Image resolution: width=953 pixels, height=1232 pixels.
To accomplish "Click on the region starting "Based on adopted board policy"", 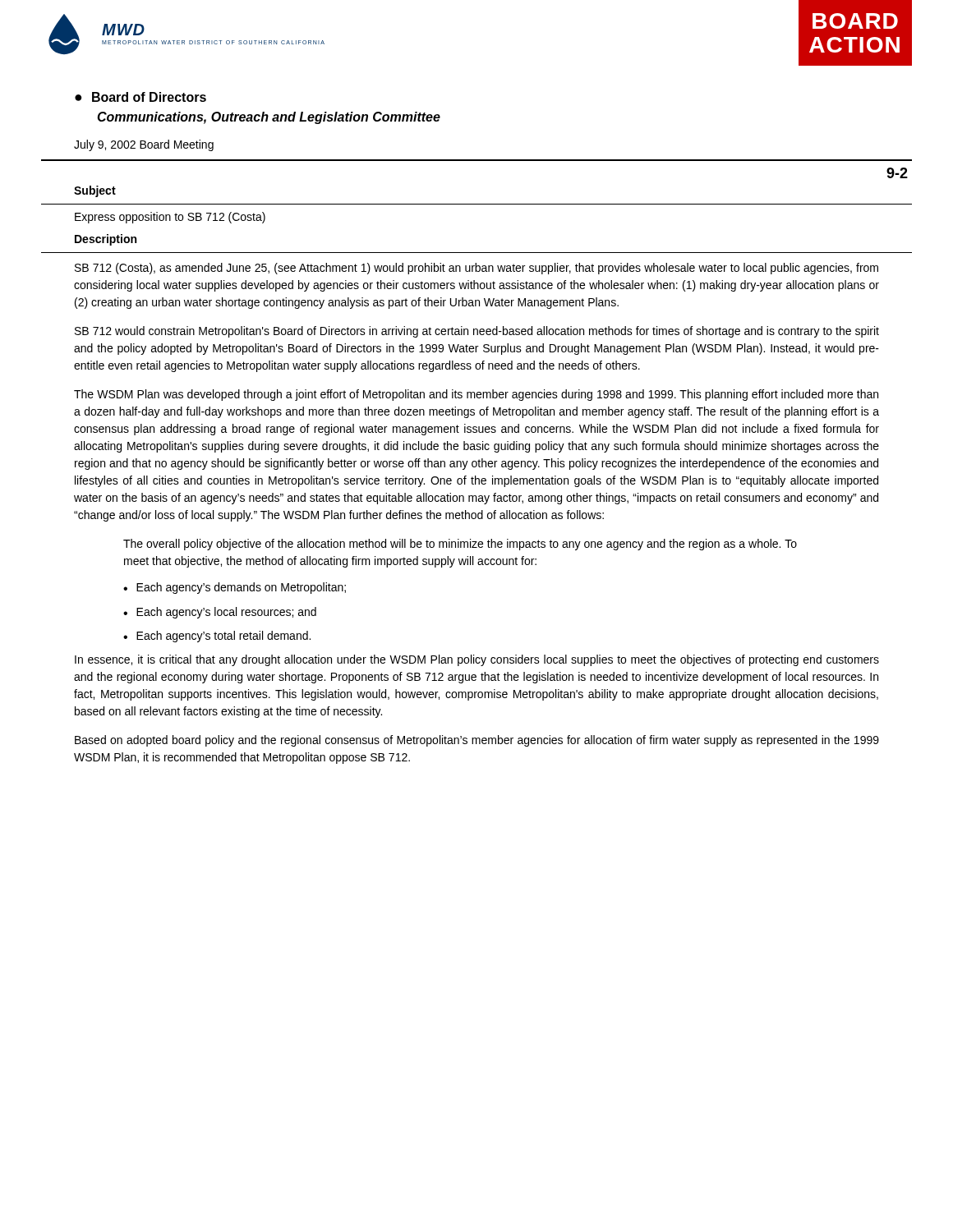I will pos(476,749).
